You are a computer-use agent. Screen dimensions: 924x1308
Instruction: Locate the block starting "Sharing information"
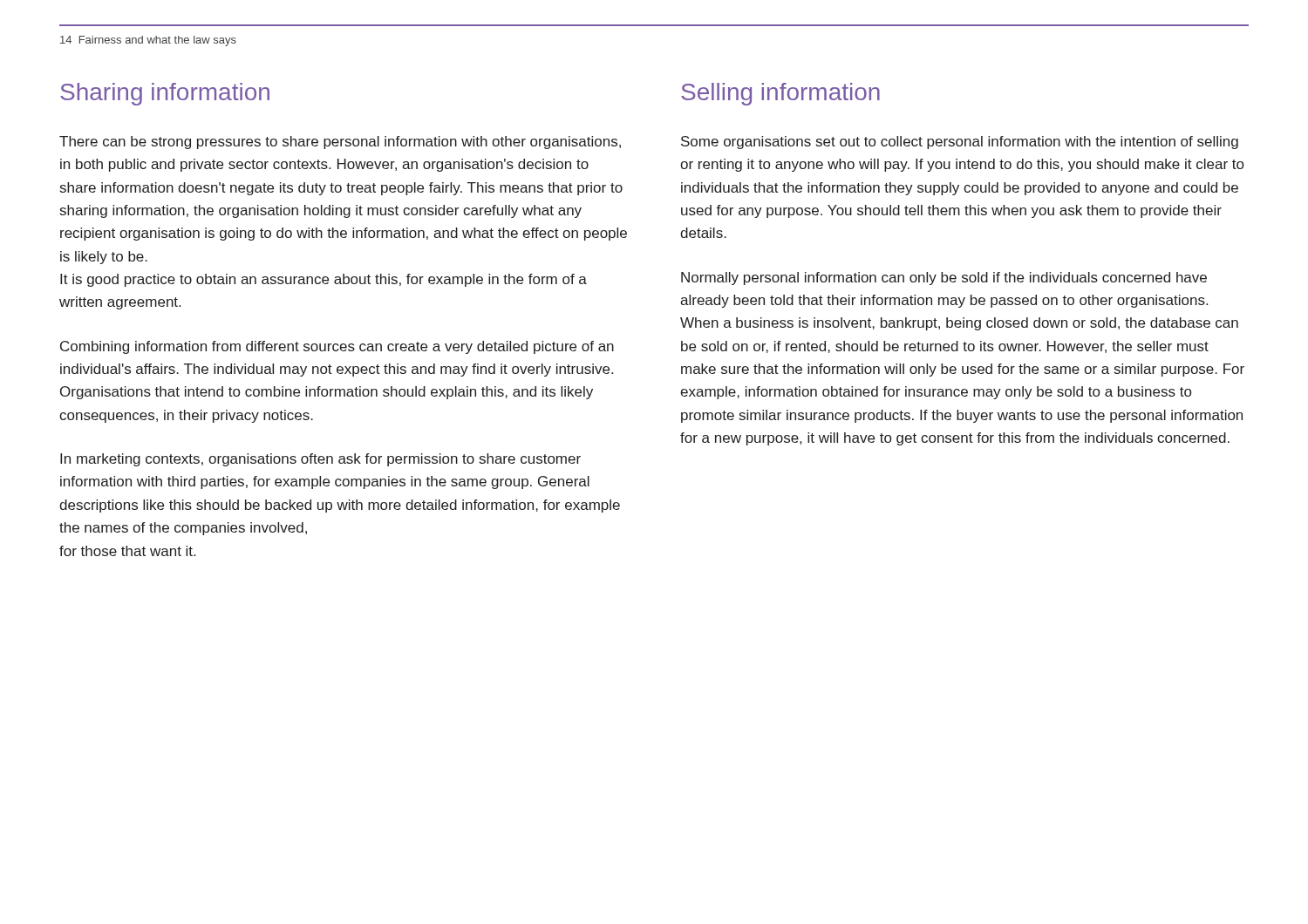(x=165, y=94)
